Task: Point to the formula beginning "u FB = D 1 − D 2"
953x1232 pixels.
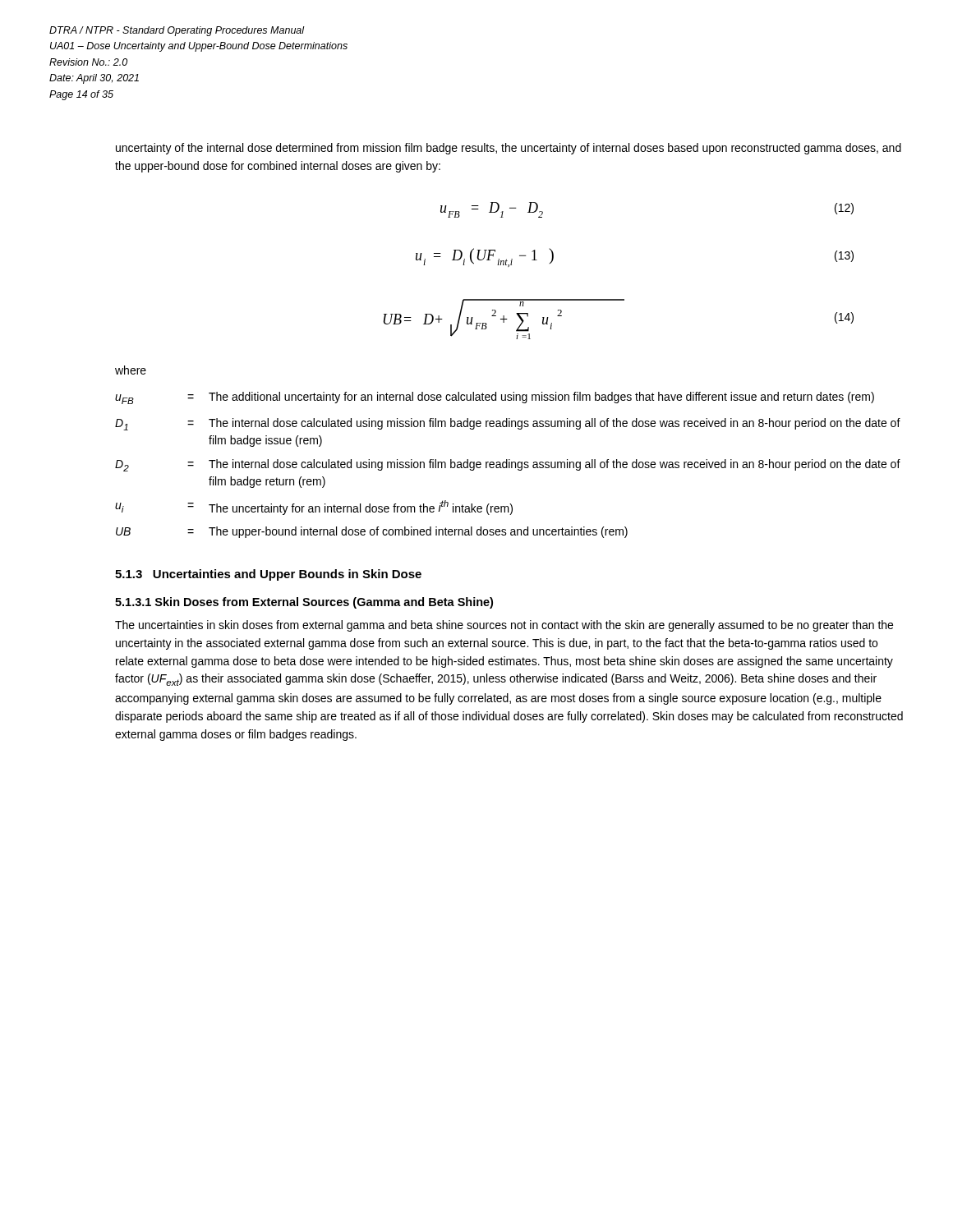Action: coord(495,211)
